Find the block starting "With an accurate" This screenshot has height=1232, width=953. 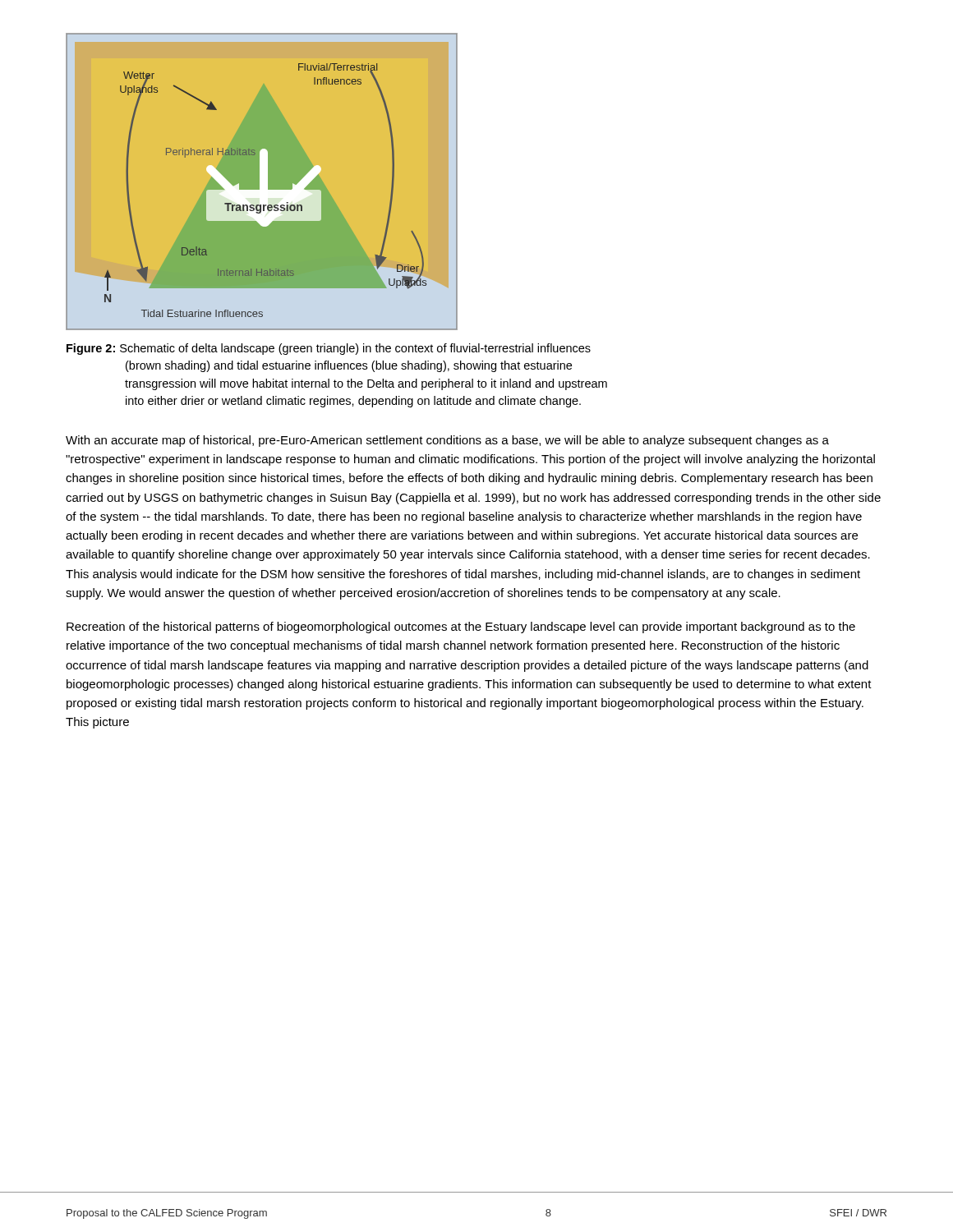point(473,516)
